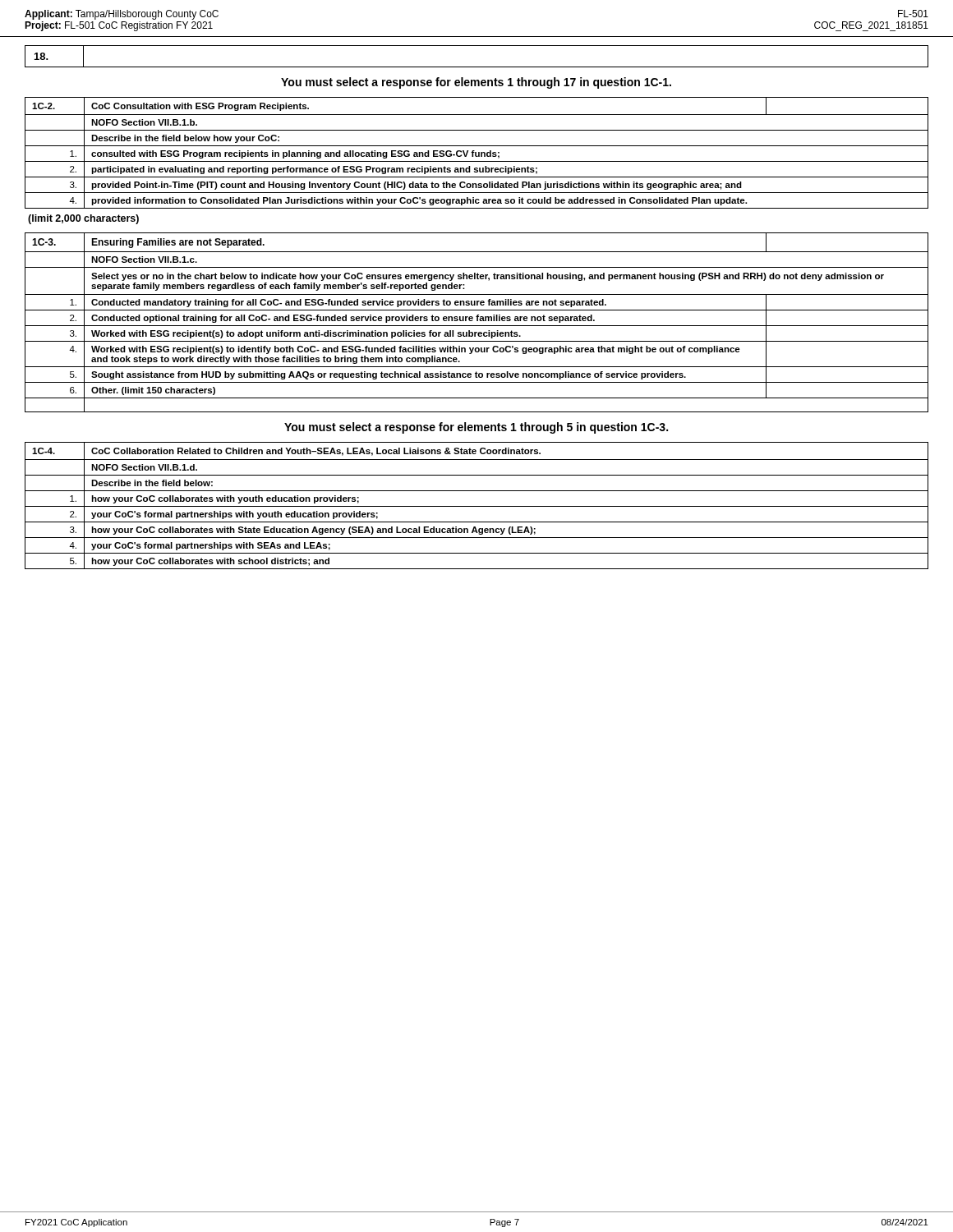
Task: Click on the table containing "provided Point-in-Time (PIT) count"
Action: [476, 153]
